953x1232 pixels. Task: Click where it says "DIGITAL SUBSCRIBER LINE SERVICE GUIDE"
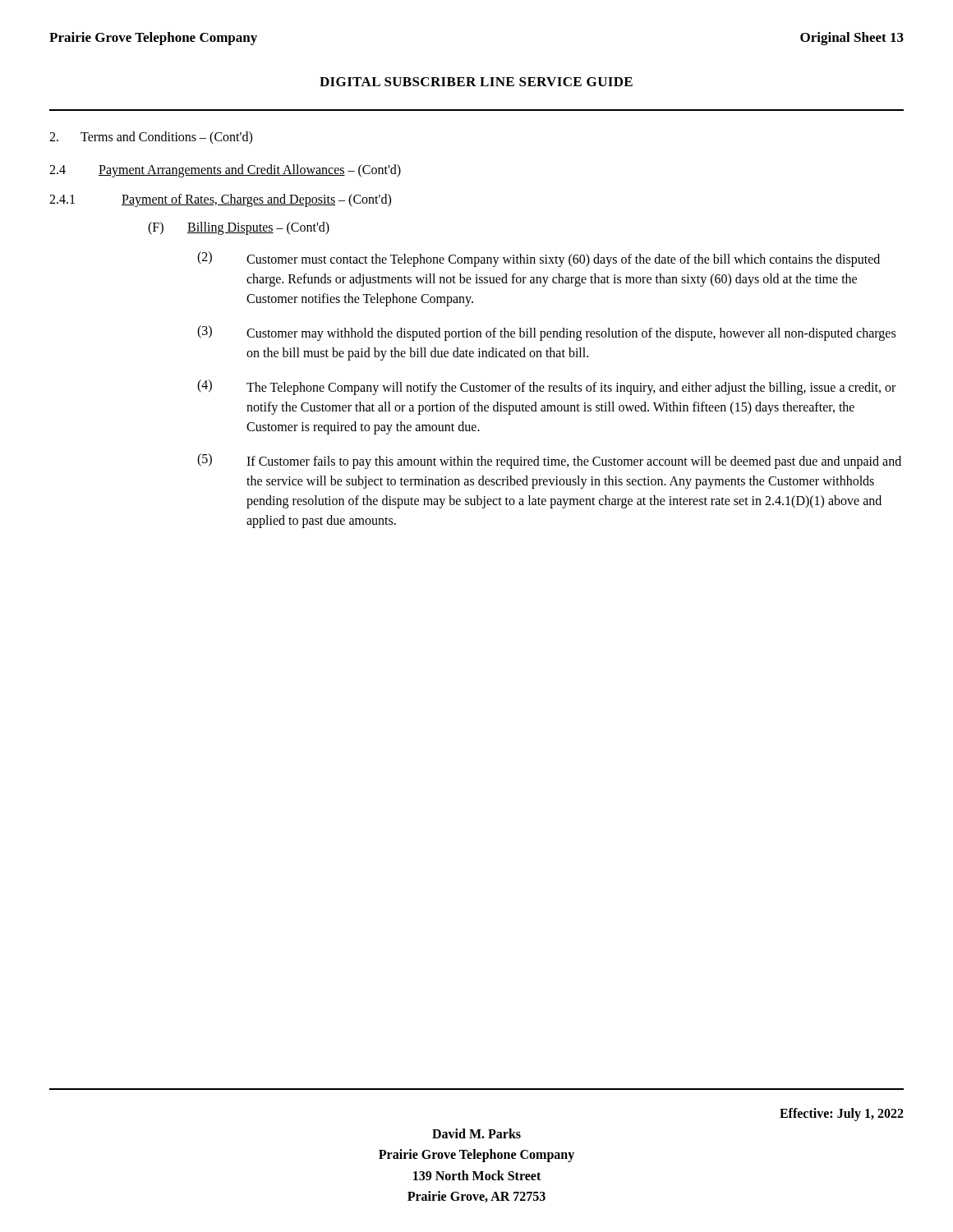coord(476,82)
